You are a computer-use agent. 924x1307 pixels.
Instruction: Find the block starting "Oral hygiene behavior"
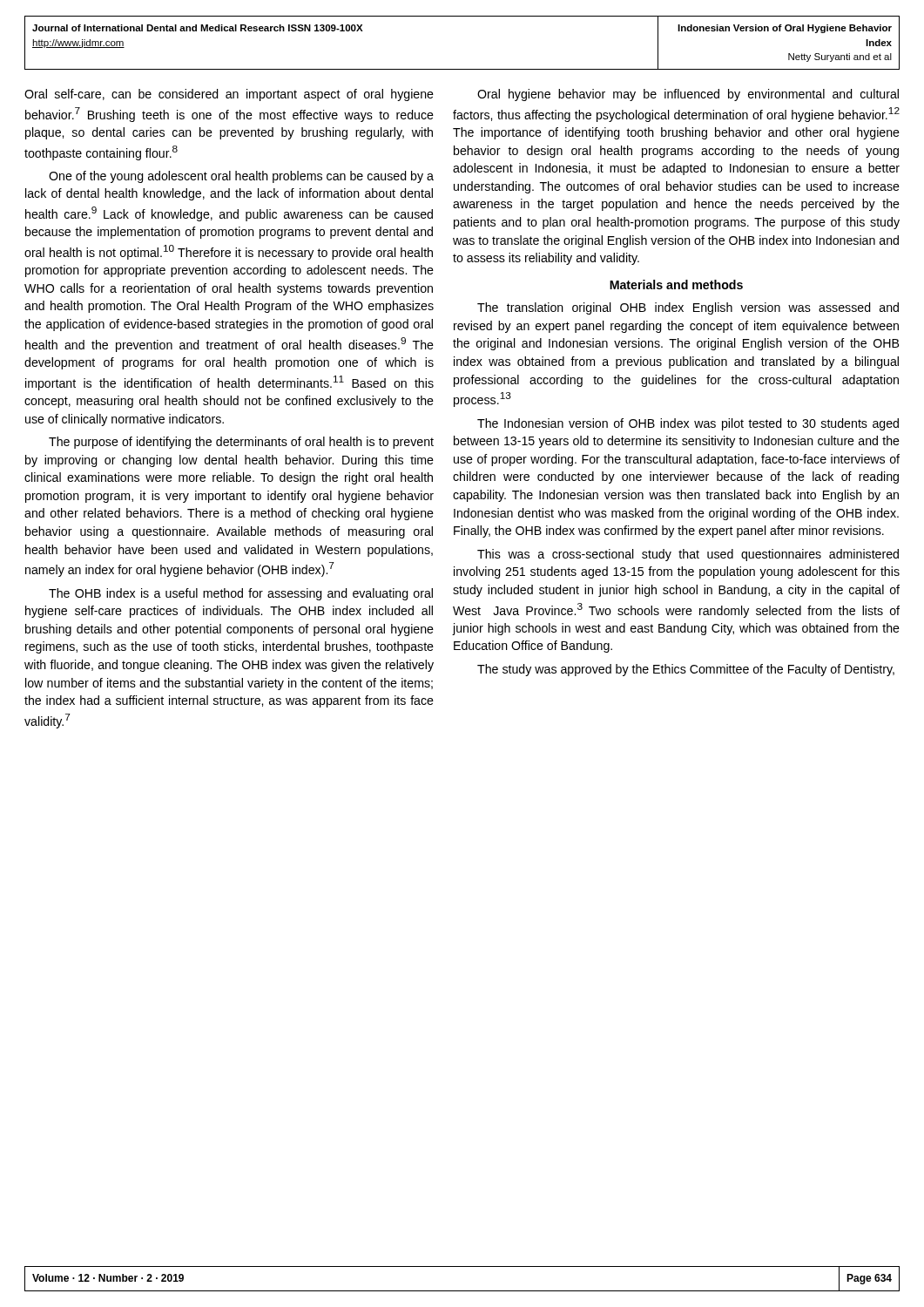(x=676, y=176)
